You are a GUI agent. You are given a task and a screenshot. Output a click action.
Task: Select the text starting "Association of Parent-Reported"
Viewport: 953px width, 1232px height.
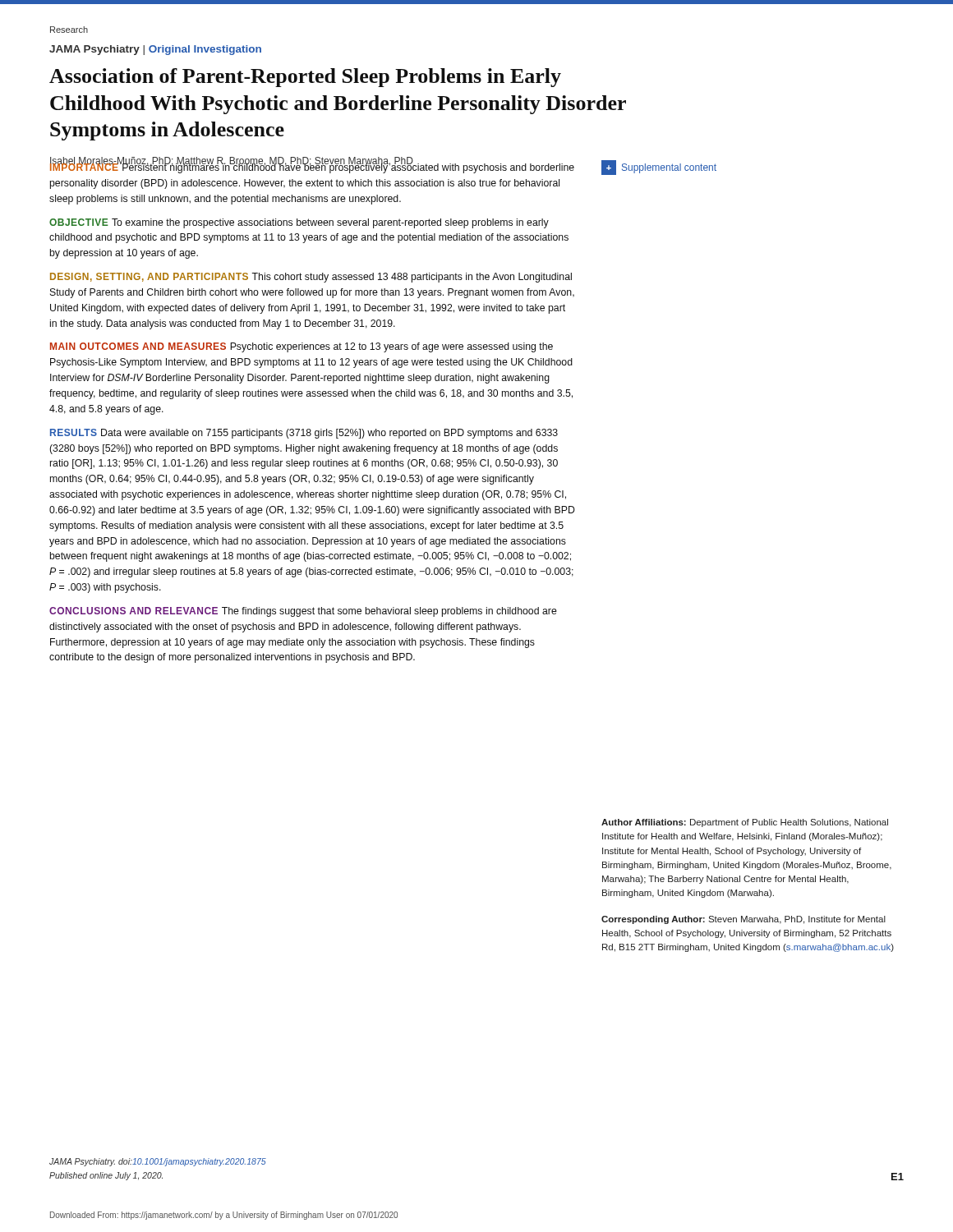coord(338,103)
